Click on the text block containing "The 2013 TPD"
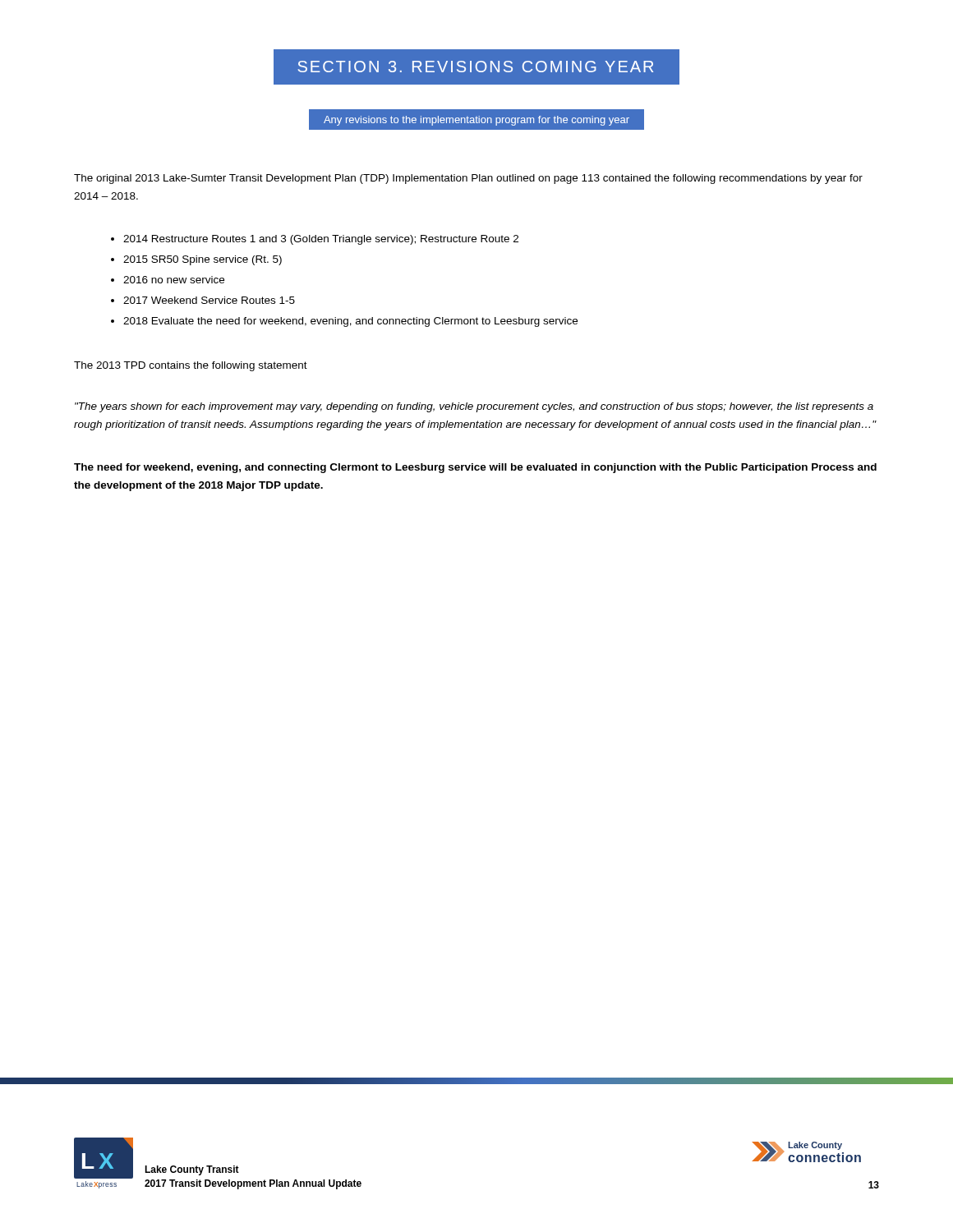 (190, 365)
